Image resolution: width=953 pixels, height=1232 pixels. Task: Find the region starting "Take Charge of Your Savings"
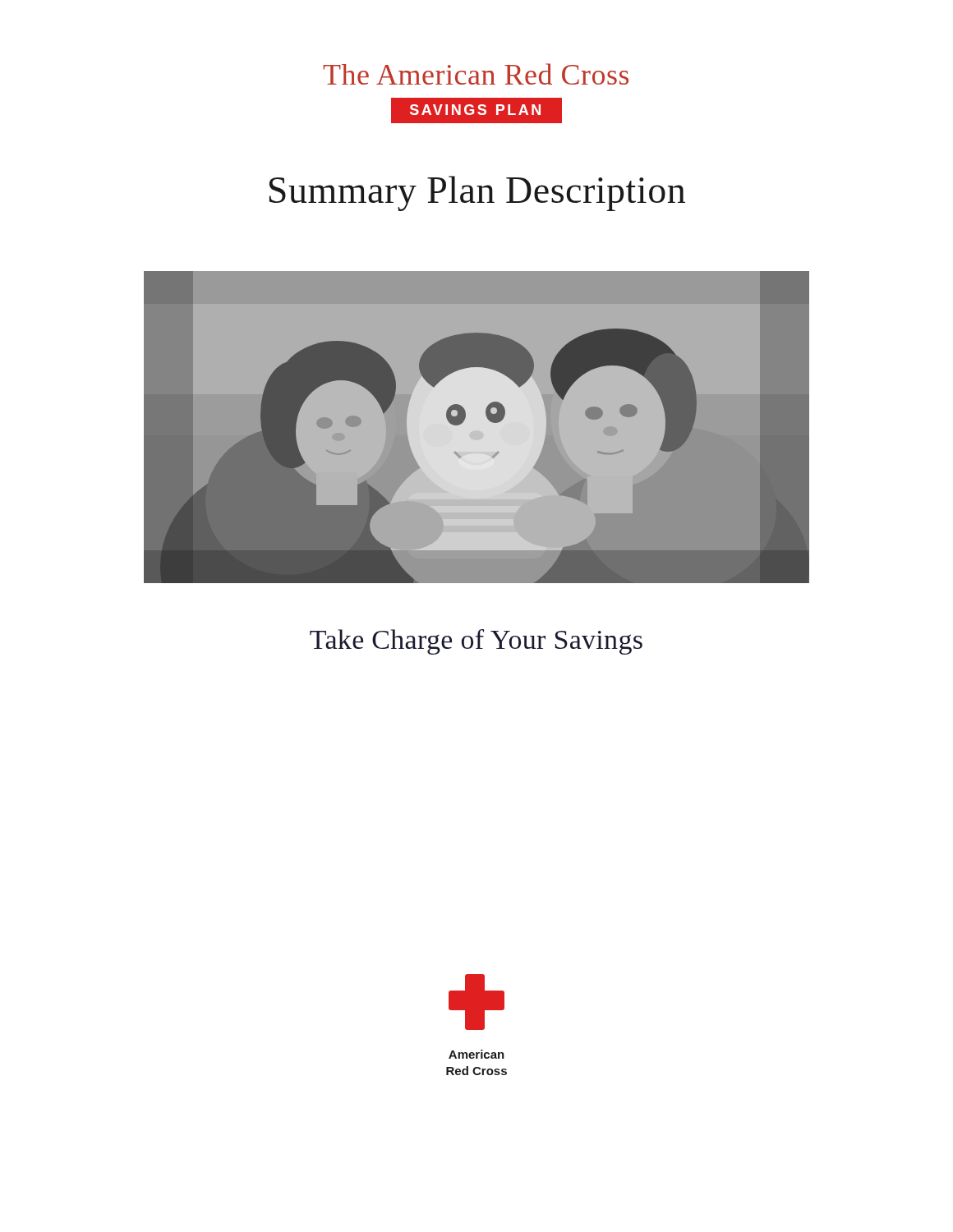point(476,639)
